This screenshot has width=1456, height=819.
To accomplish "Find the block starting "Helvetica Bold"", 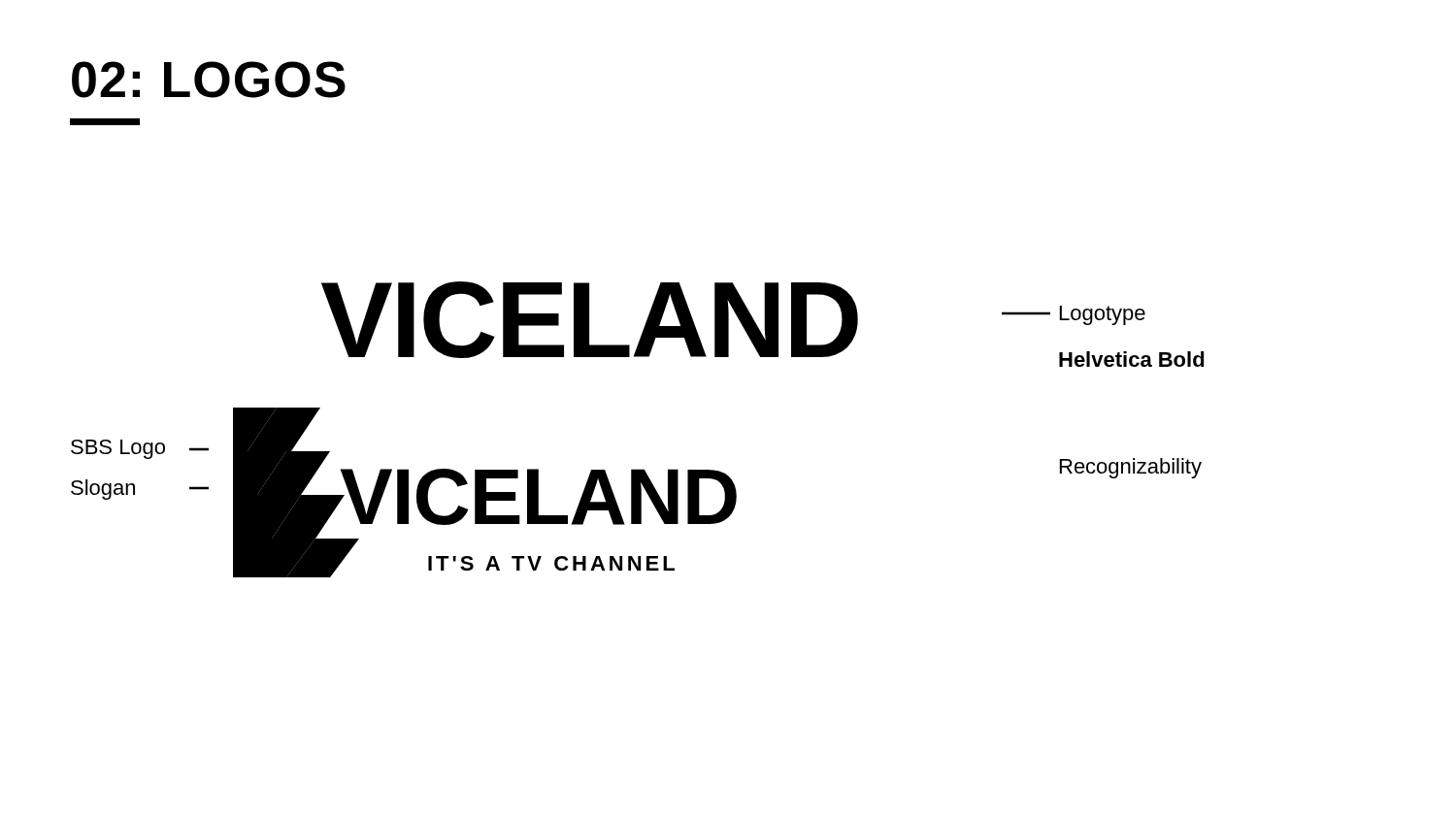I will pyautogui.click(x=1132, y=360).
